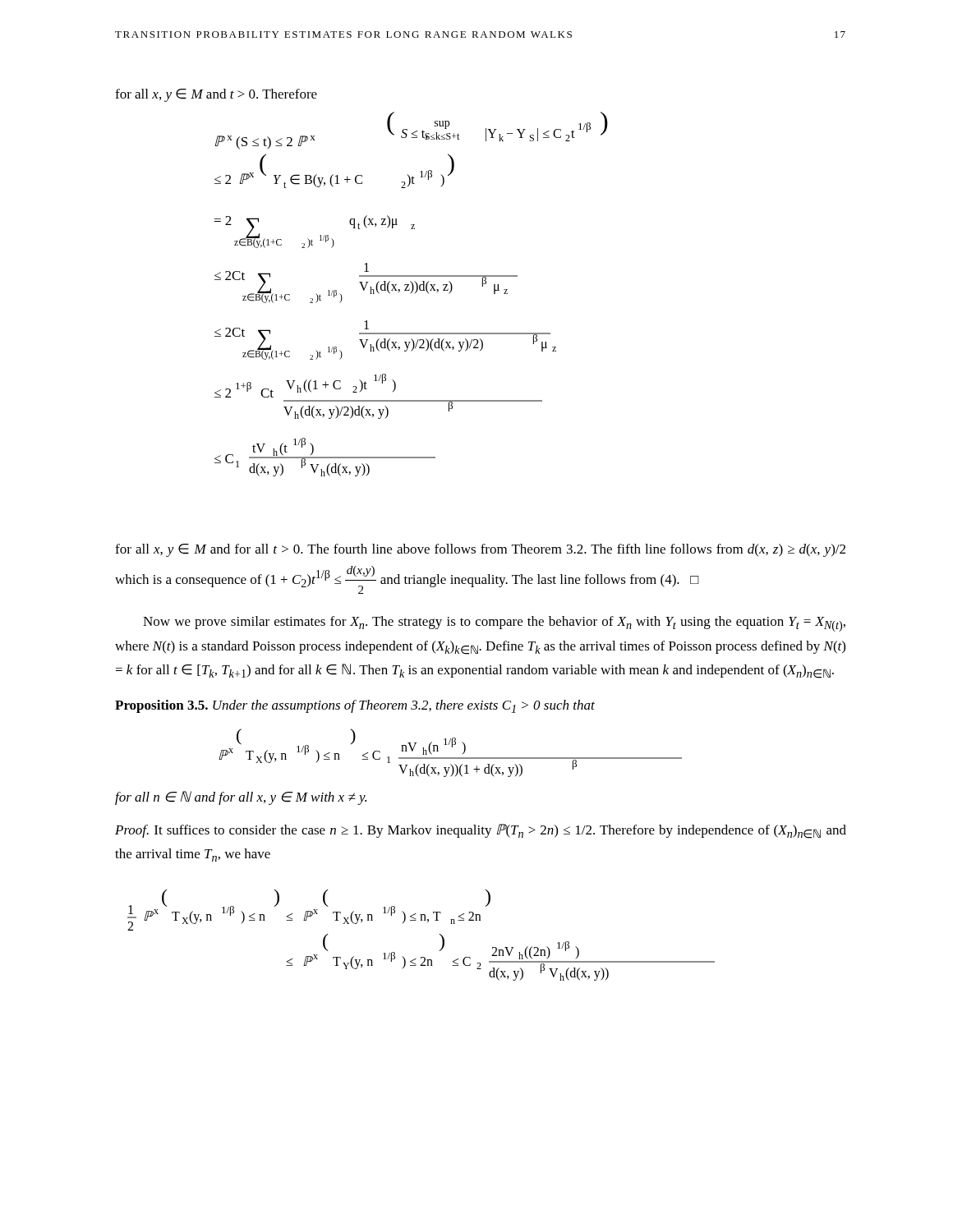
Task: Locate the text block starting "Proof. It suffices to"
Action: [x=481, y=844]
